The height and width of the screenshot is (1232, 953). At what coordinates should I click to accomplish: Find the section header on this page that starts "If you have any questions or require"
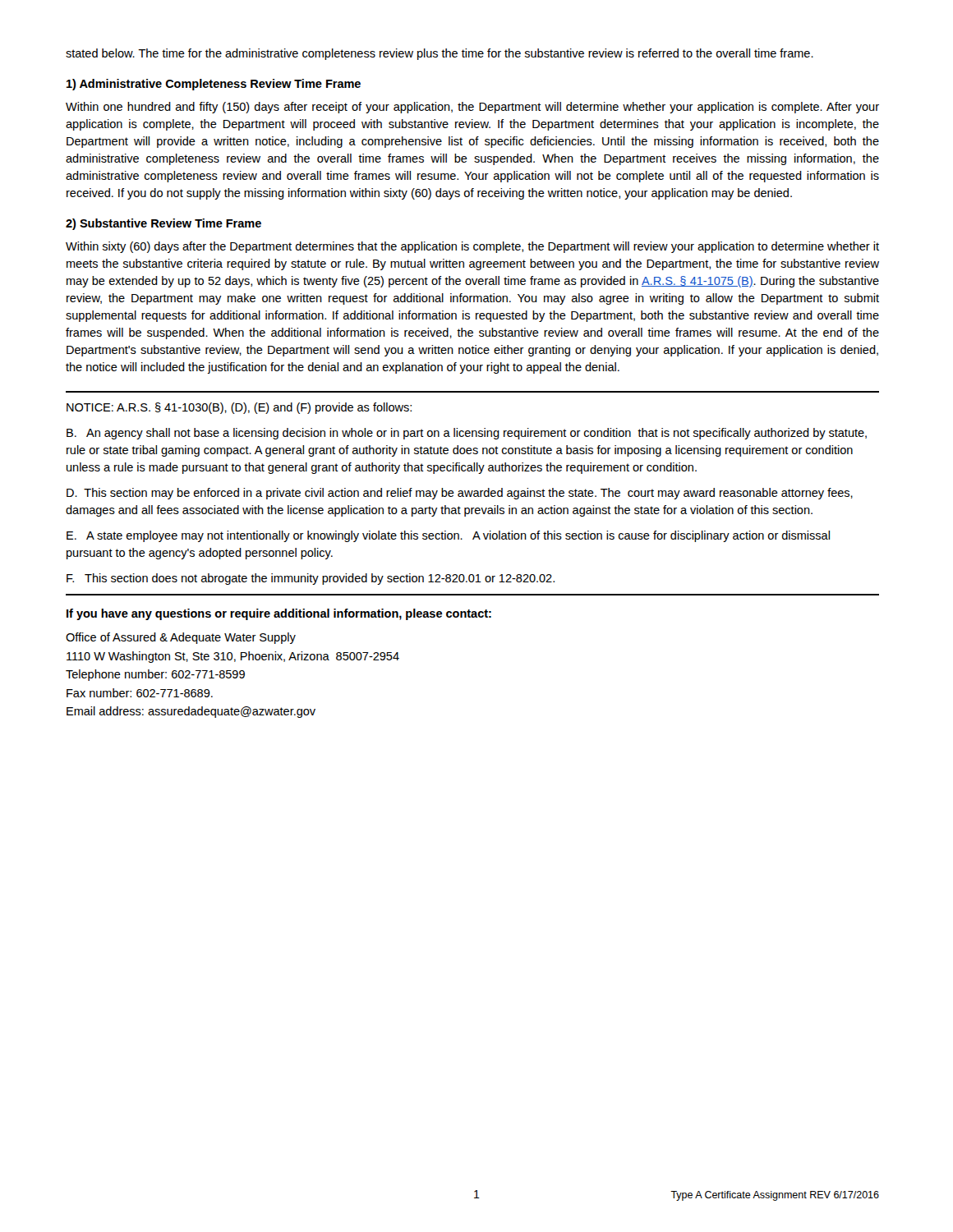pos(279,614)
